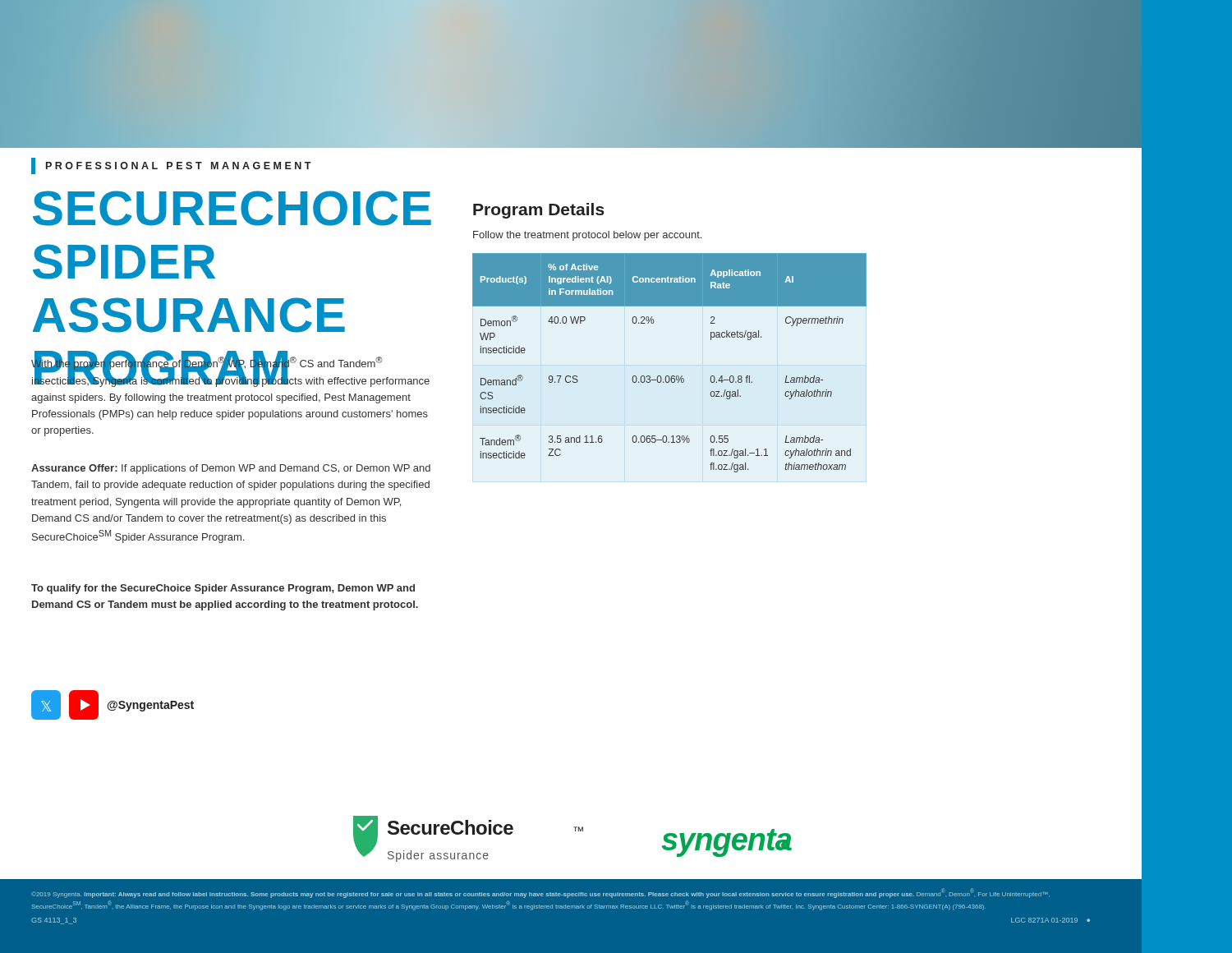Locate the title containing "SECURECHOICE SPIDER ASSURANCE PROGRAM"

pos(241,289)
